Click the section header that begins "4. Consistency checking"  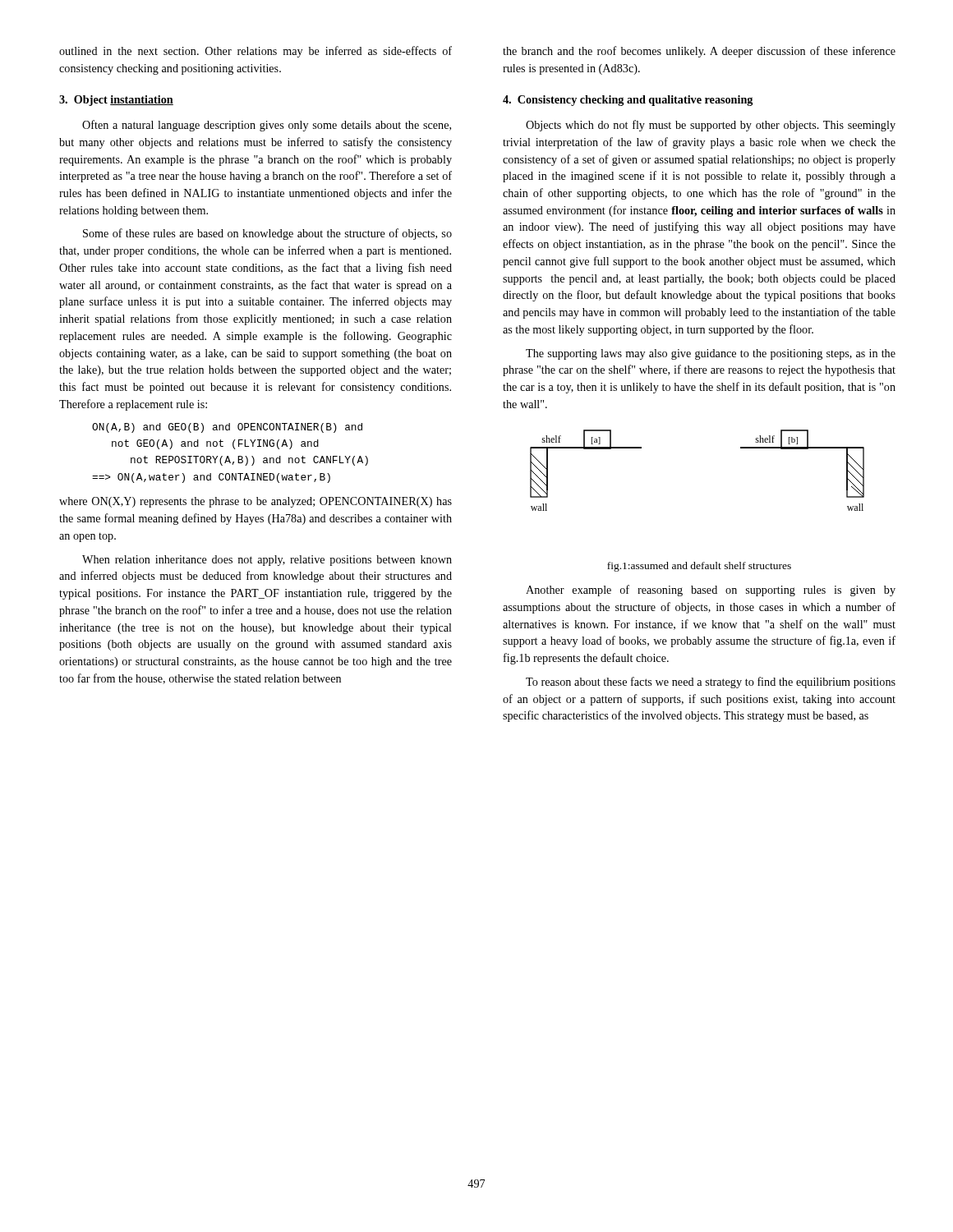(628, 100)
